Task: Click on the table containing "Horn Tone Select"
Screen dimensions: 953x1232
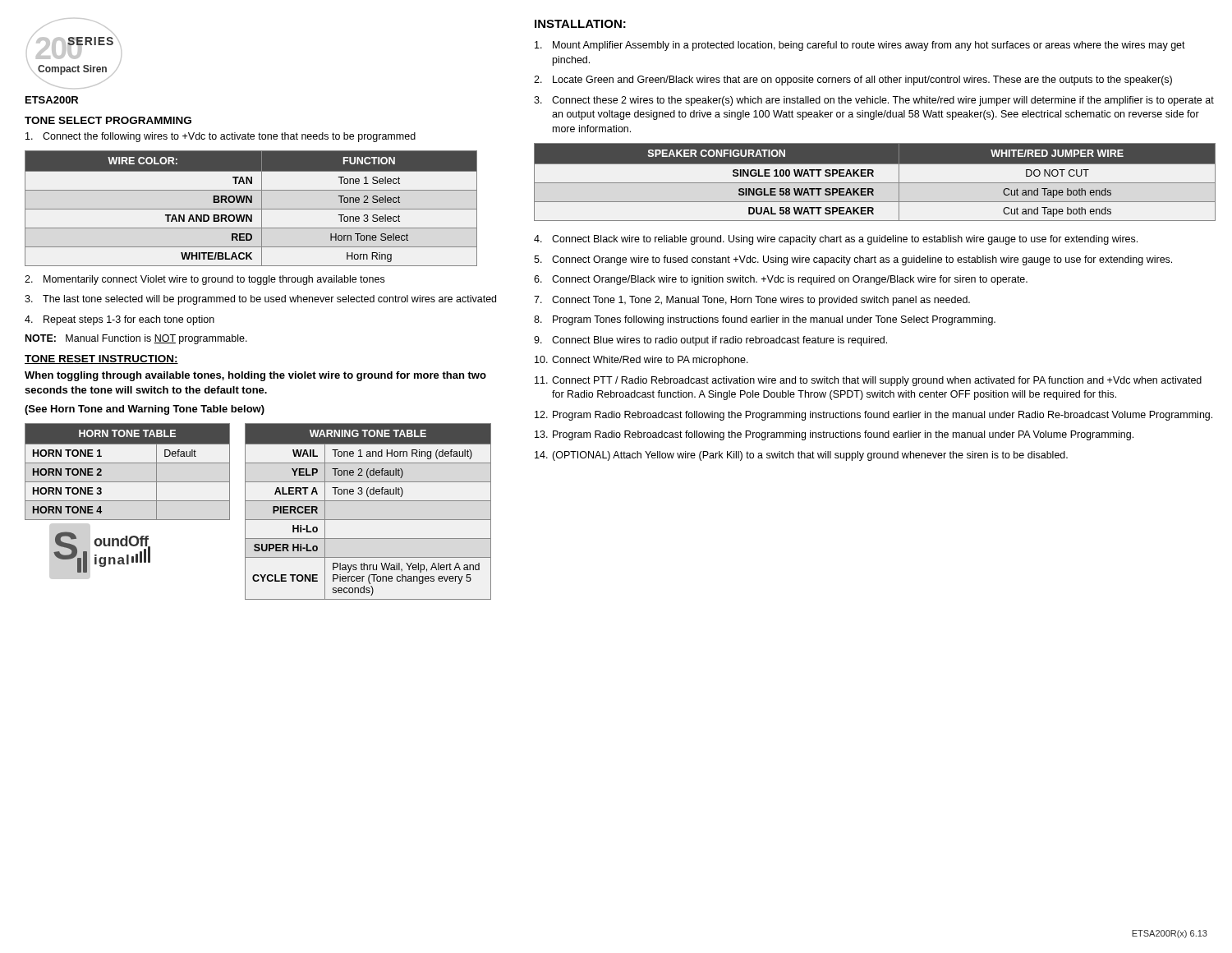Action: 263,208
